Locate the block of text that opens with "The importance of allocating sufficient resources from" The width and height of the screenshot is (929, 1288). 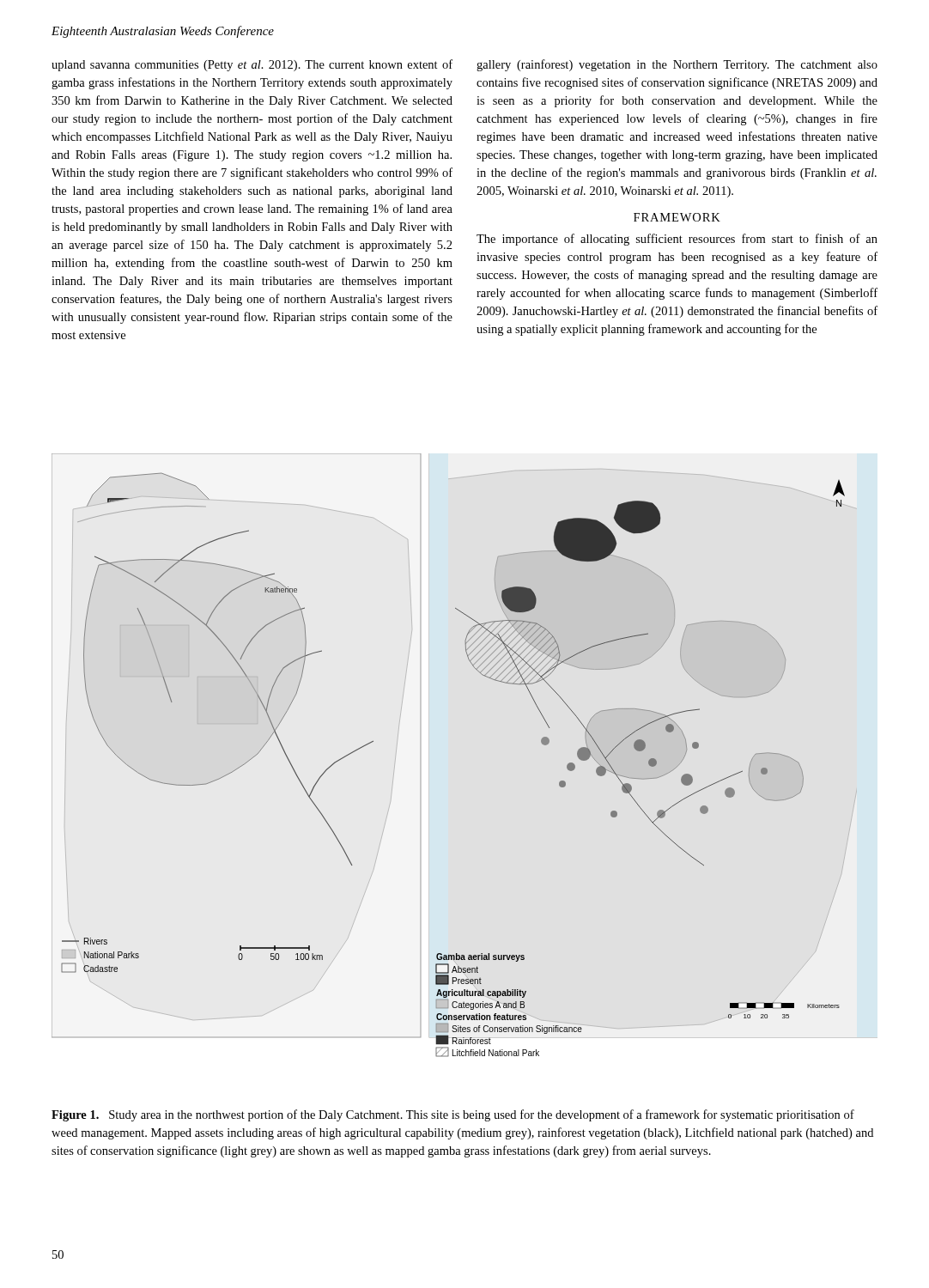677,284
